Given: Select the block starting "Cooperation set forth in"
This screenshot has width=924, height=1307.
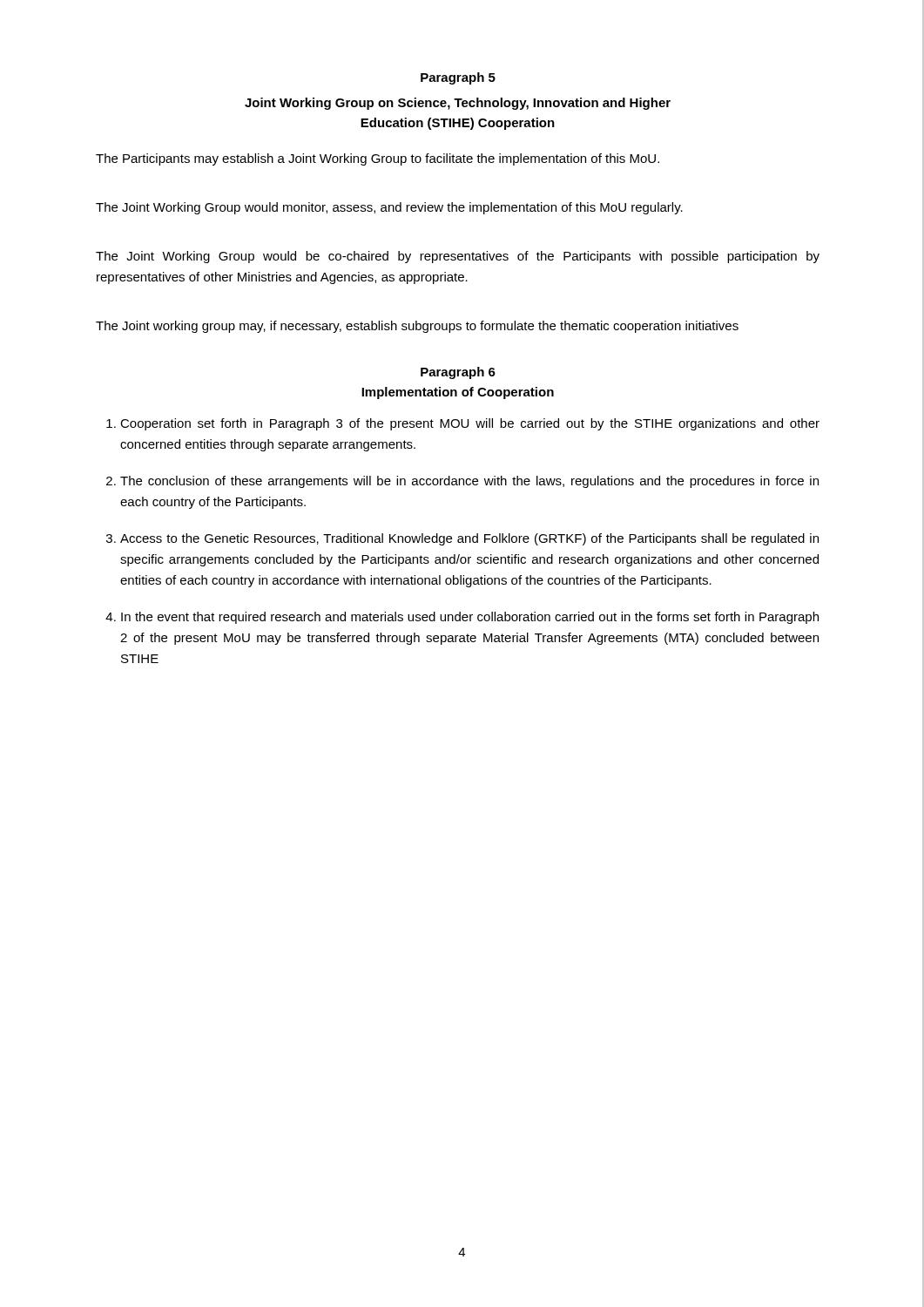Looking at the screenshot, I should tap(470, 433).
